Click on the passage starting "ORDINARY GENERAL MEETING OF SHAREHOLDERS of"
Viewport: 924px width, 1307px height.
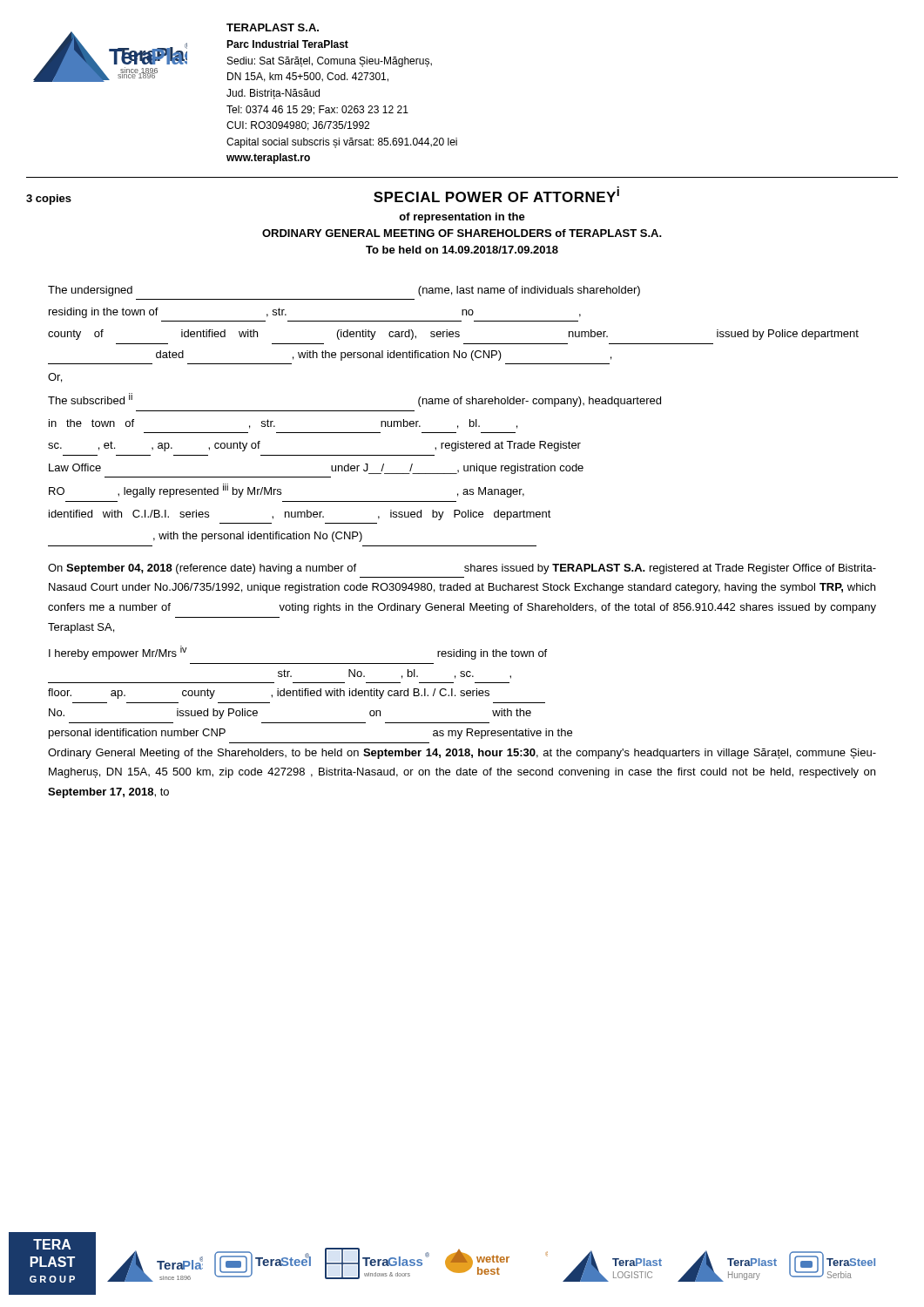tap(462, 241)
